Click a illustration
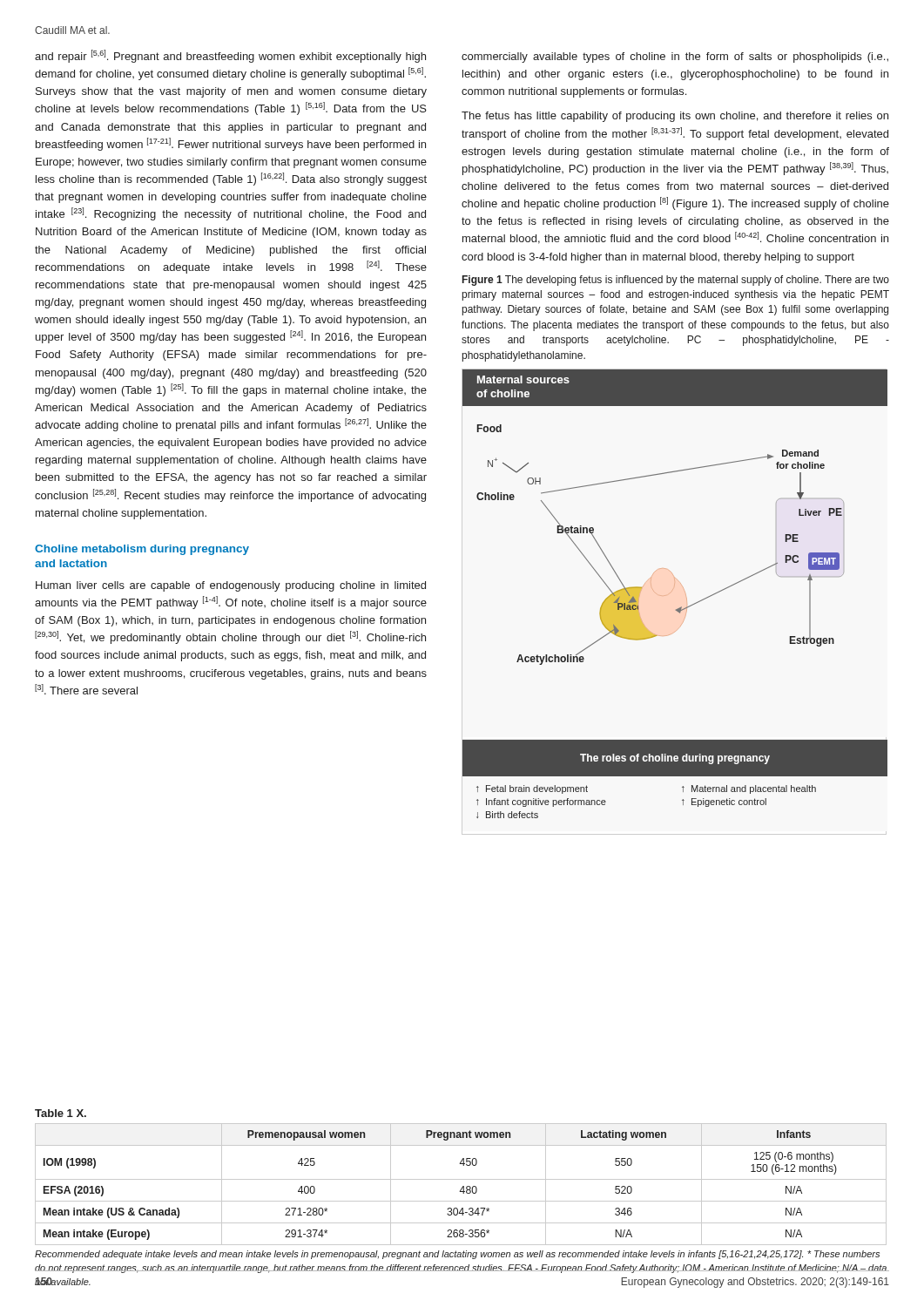Screen dimensions: 1307x924 tap(674, 602)
